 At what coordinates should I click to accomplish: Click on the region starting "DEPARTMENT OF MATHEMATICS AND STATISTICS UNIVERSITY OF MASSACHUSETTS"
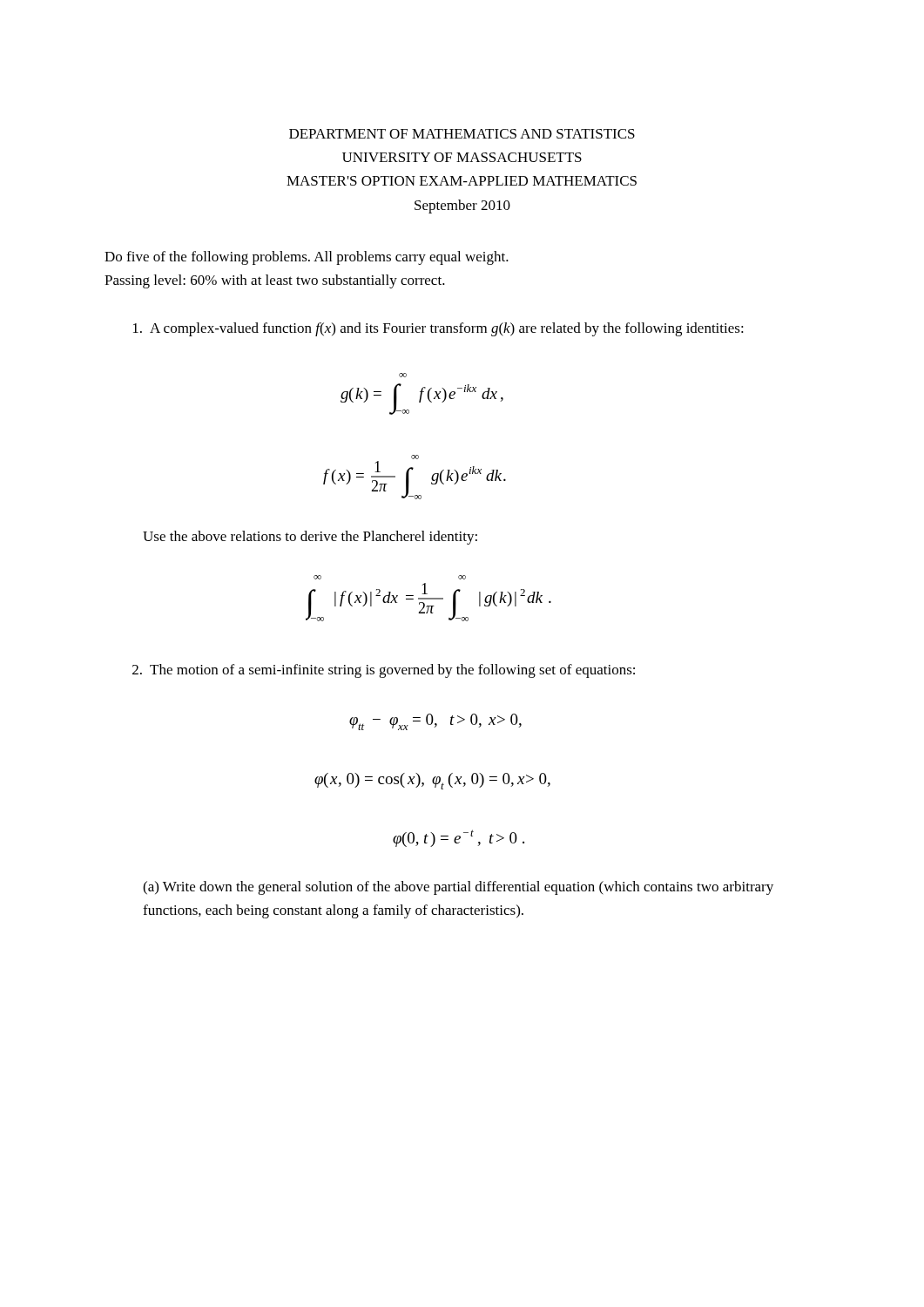462,169
